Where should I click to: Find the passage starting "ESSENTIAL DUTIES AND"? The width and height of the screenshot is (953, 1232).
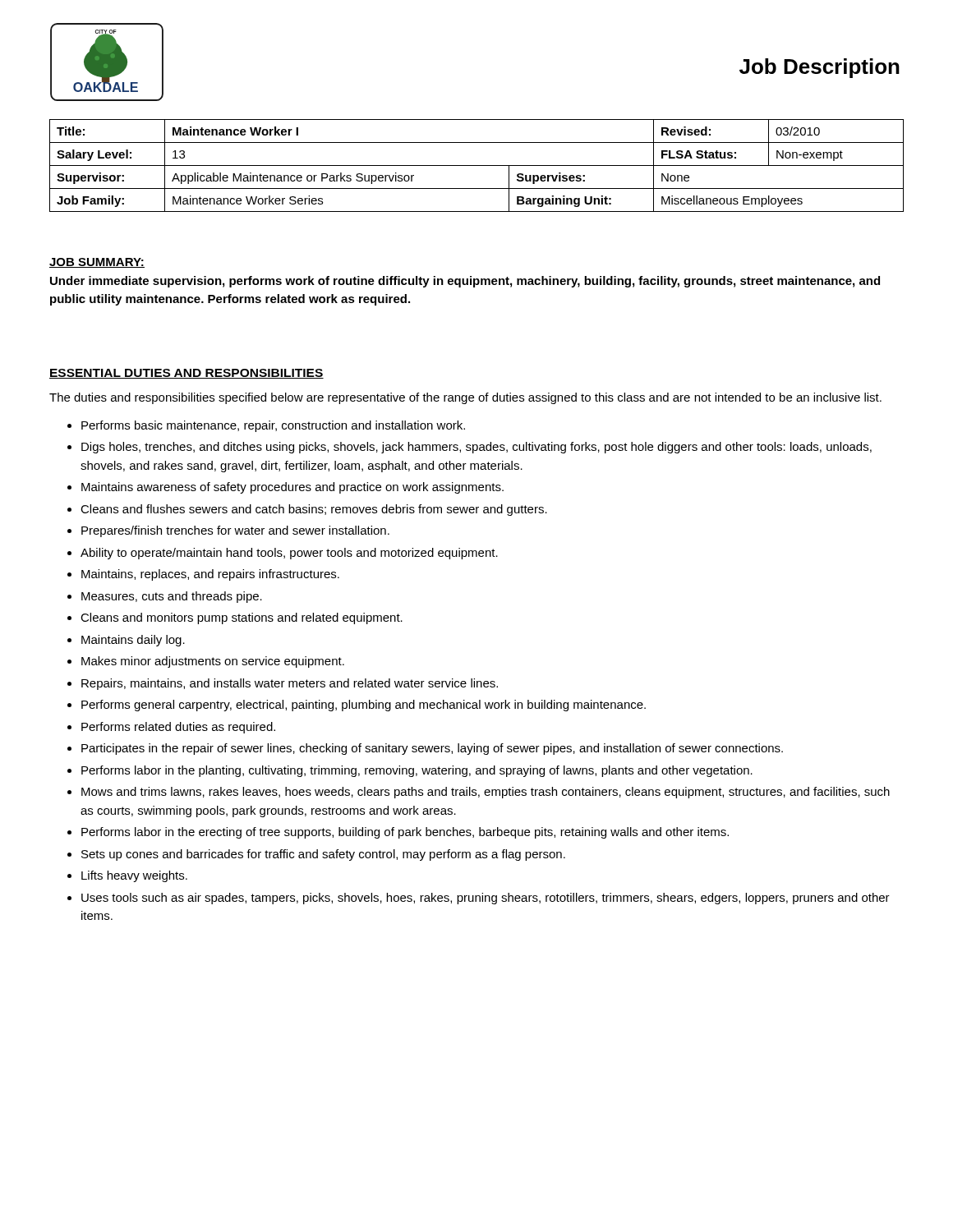coord(186,372)
